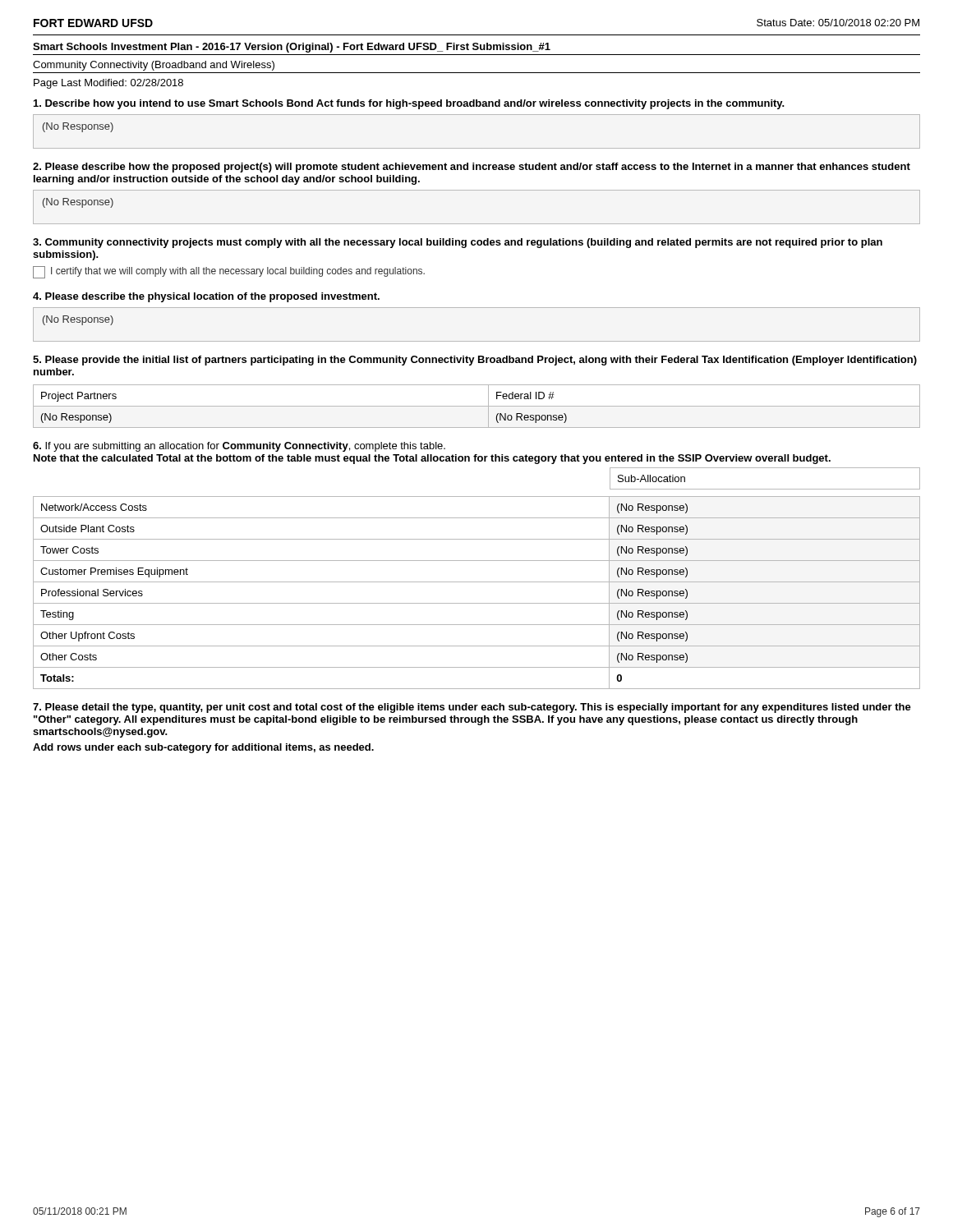Find the table that mentions "Tower Costs"
This screenshot has width=953, height=1232.
pyautogui.click(x=476, y=578)
